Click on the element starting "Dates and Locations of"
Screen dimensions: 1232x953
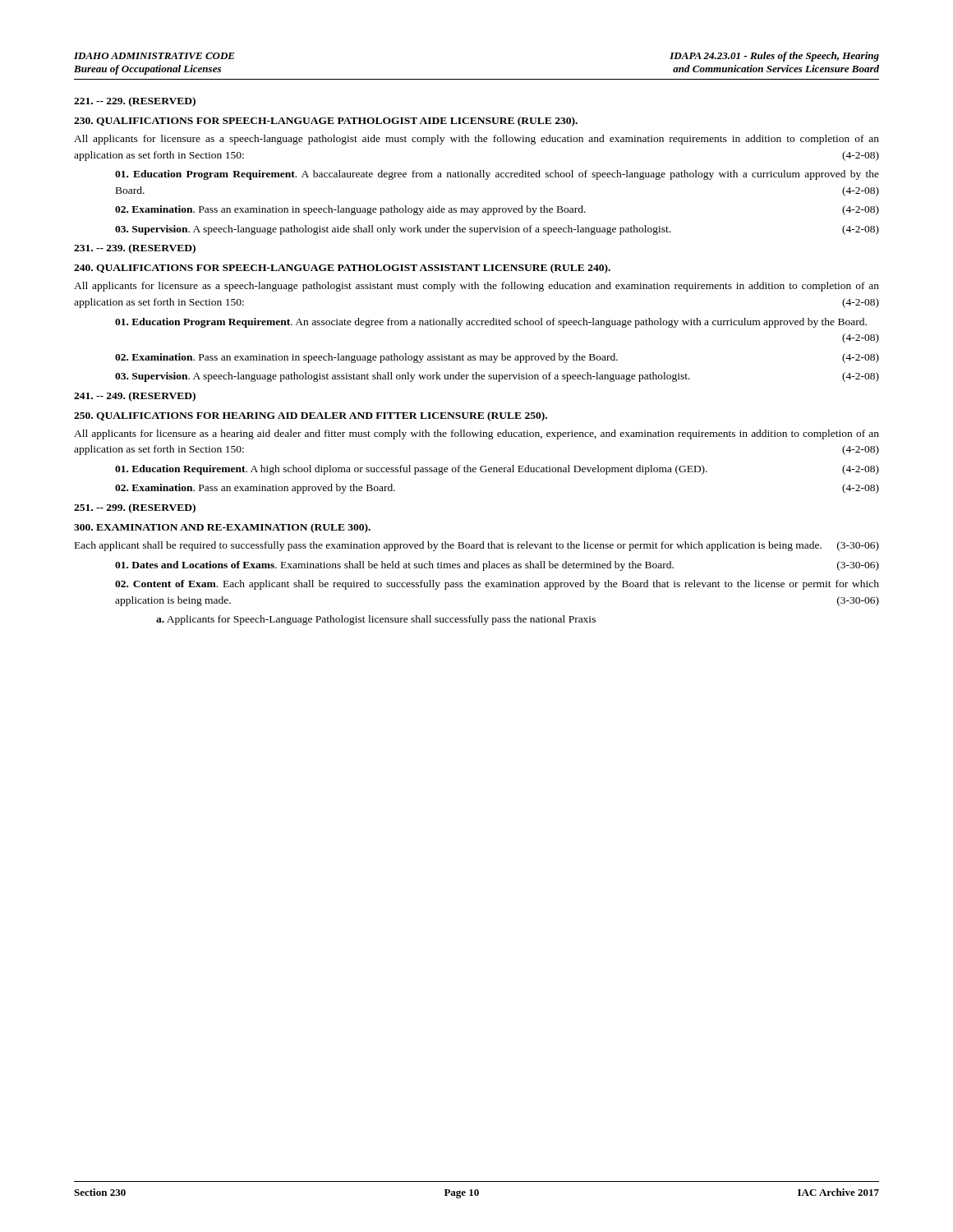tap(497, 565)
